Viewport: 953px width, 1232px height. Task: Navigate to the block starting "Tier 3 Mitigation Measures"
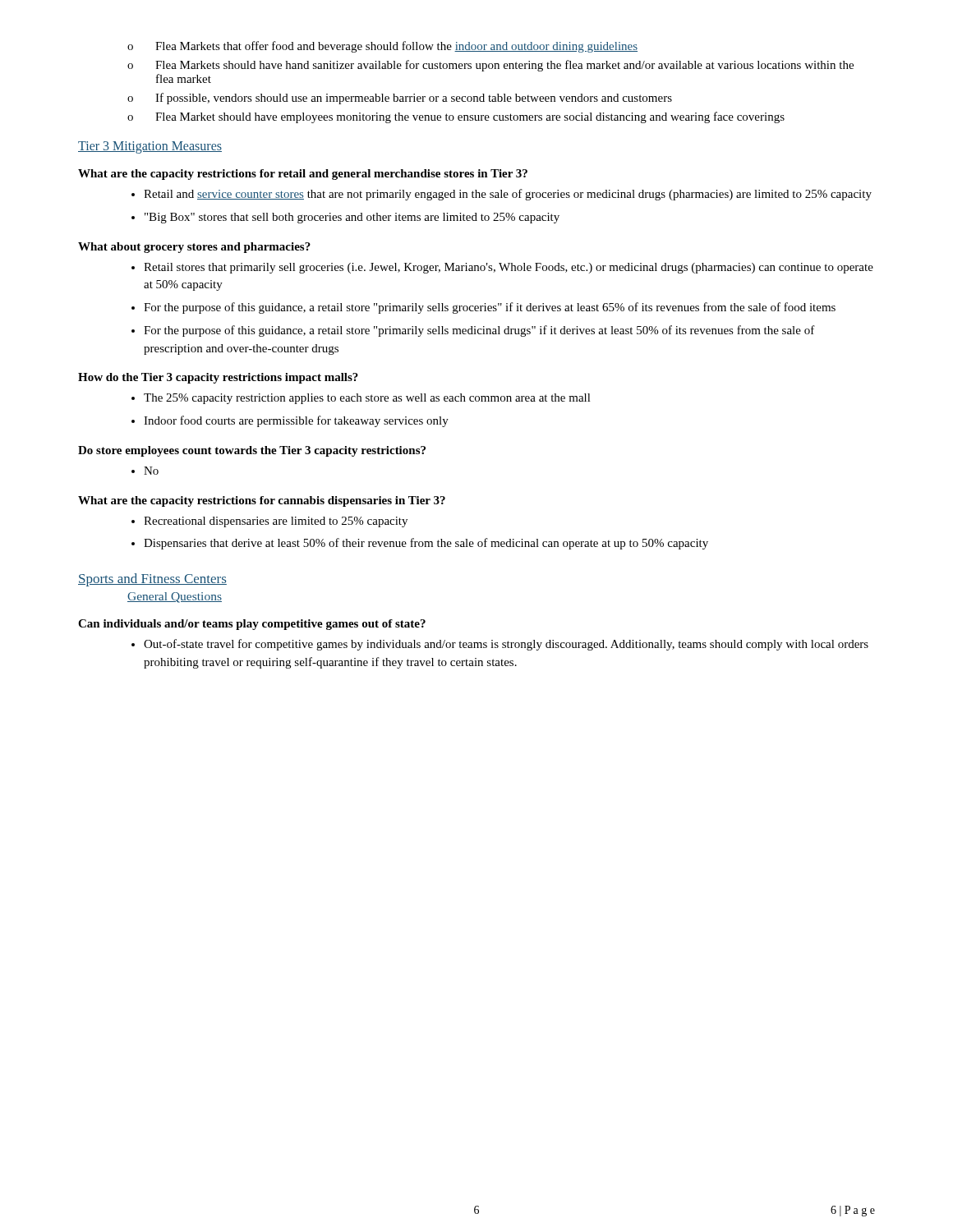150,146
